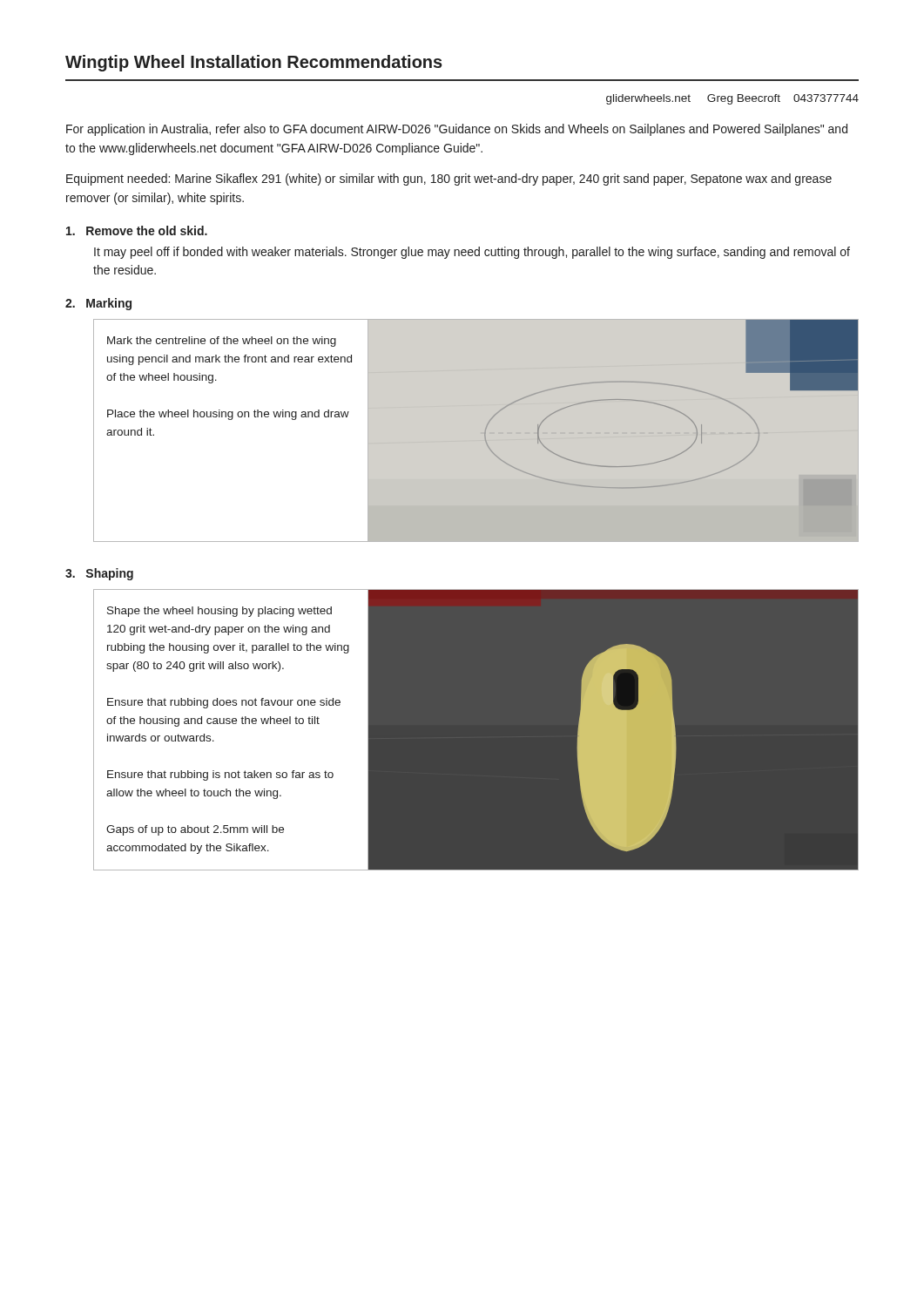Find the block starting "Shape the wheel housing by placing wetted 120"
This screenshot has width=924, height=1307.
(x=228, y=729)
